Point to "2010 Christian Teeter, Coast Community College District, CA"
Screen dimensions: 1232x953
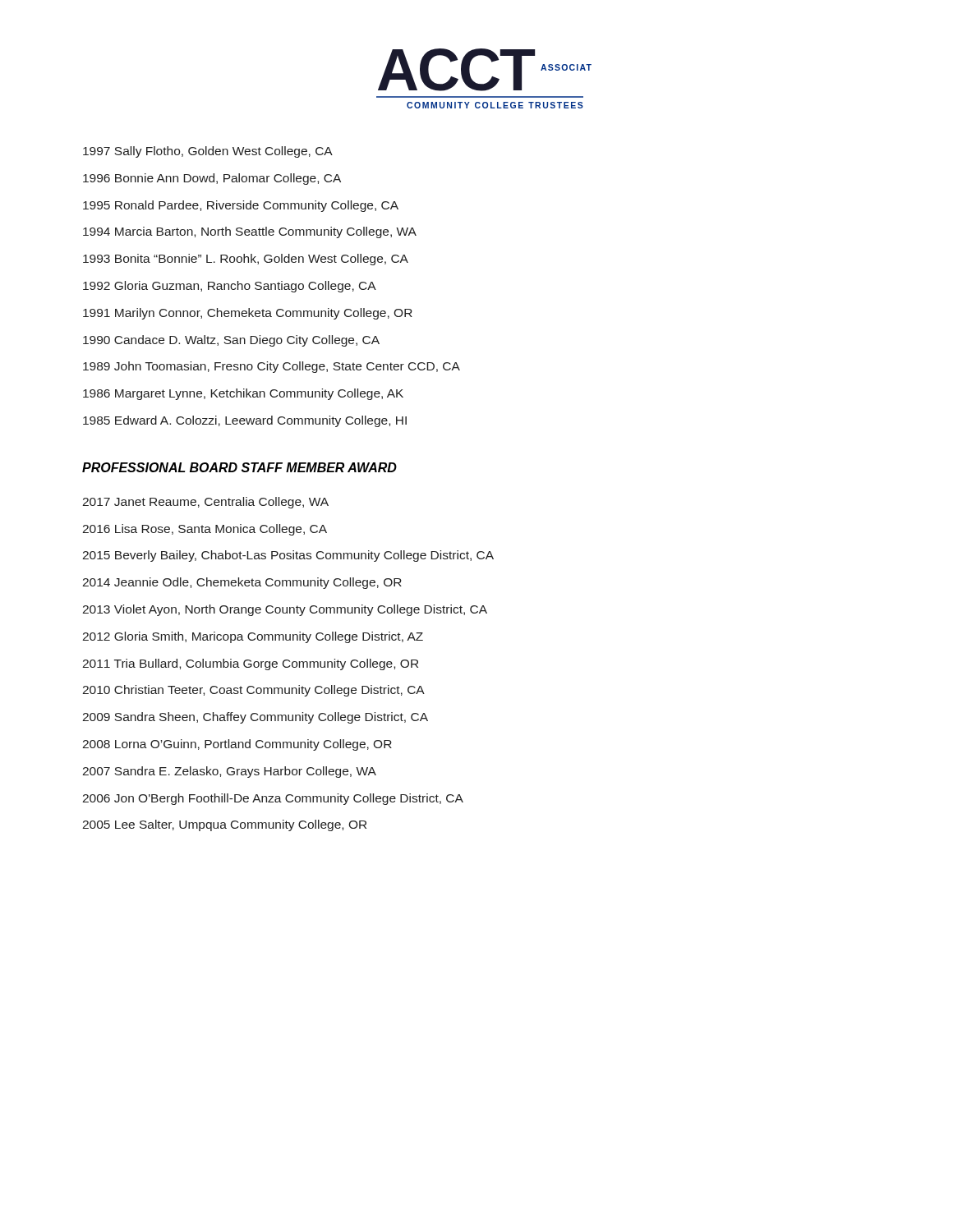click(x=253, y=690)
